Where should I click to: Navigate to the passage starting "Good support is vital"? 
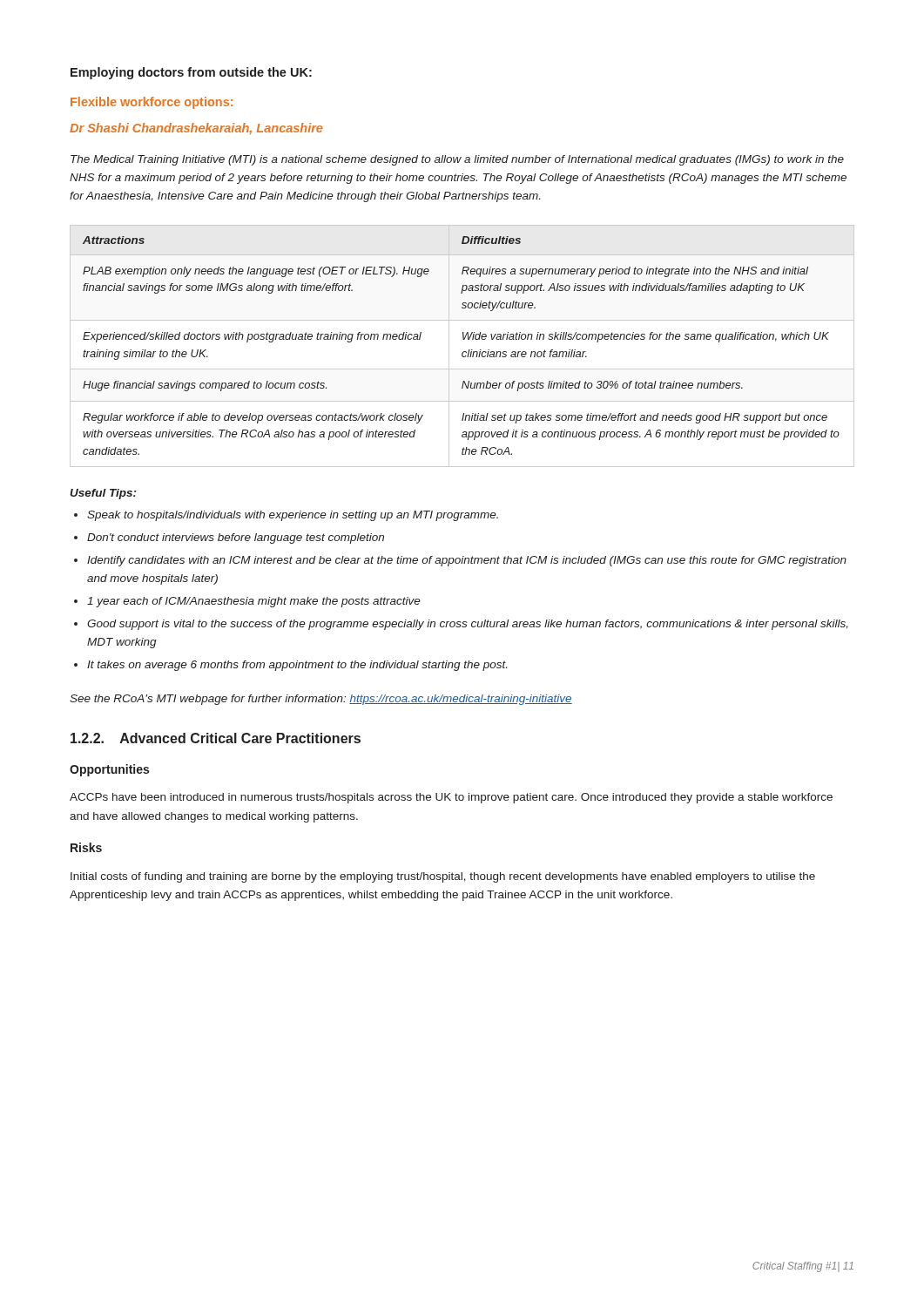click(468, 632)
